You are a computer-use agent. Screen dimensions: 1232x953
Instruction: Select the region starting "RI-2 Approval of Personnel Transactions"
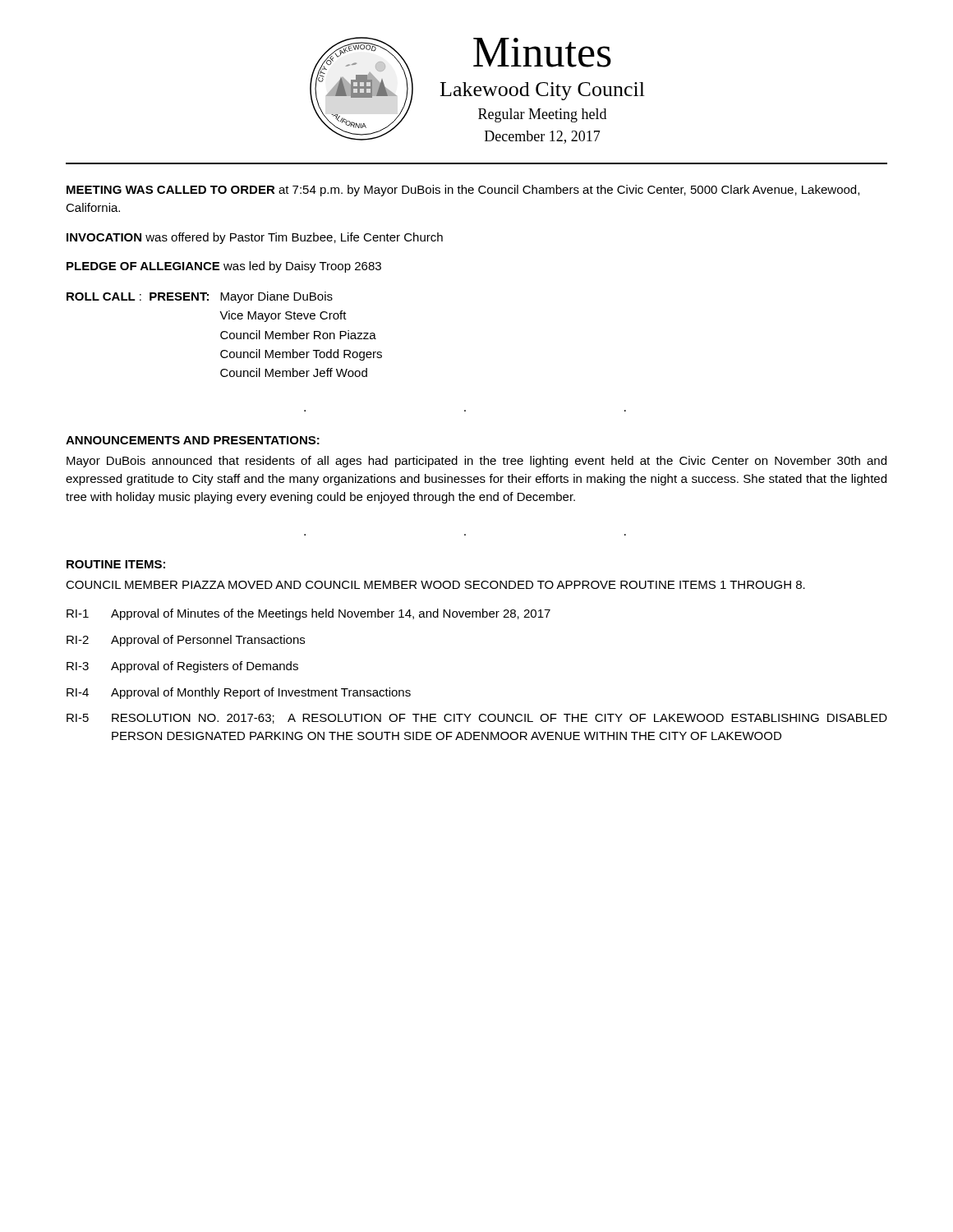[186, 641]
